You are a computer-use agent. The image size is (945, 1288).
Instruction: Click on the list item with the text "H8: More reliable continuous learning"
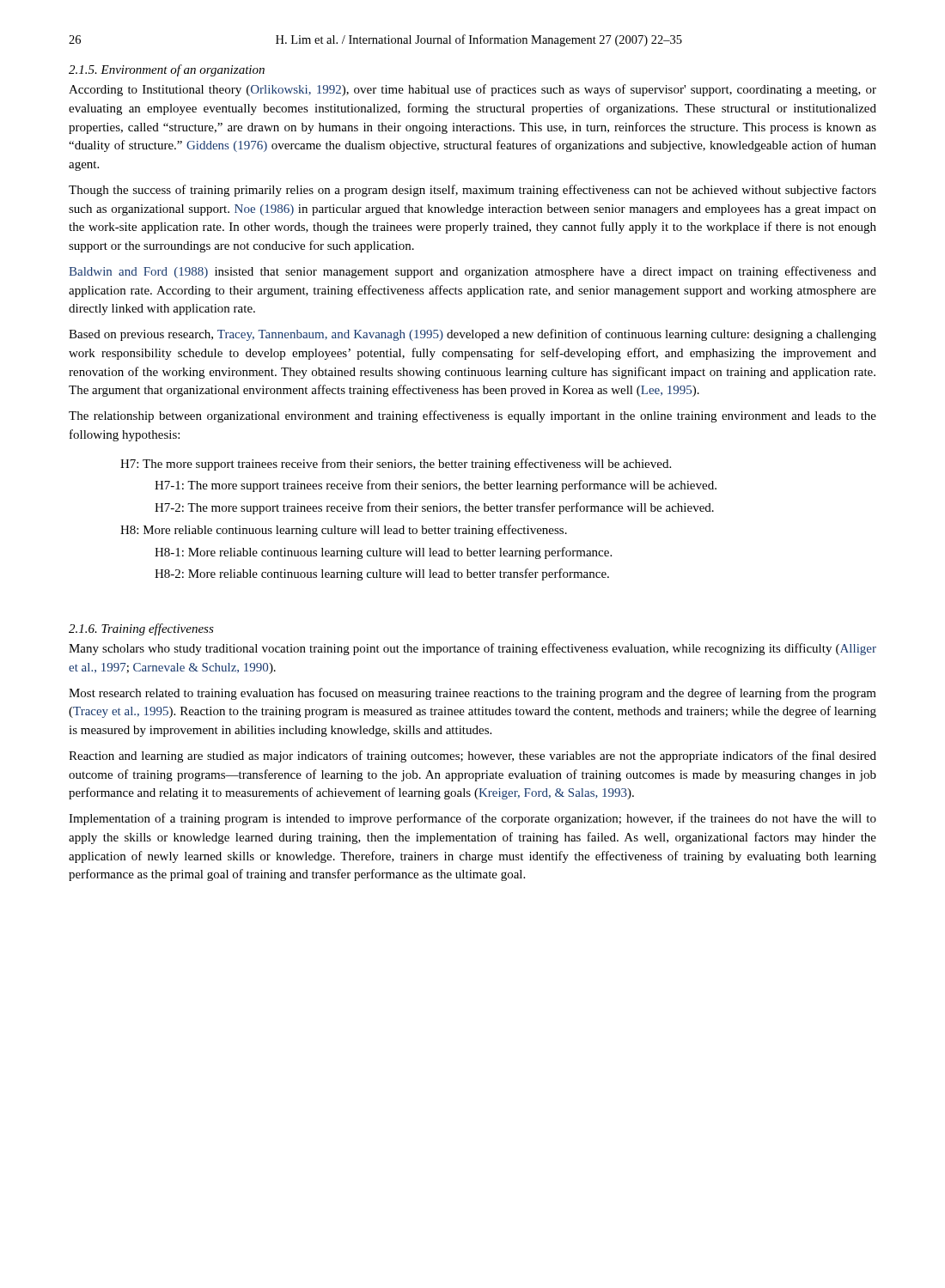pyautogui.click(x=344, y=530)
